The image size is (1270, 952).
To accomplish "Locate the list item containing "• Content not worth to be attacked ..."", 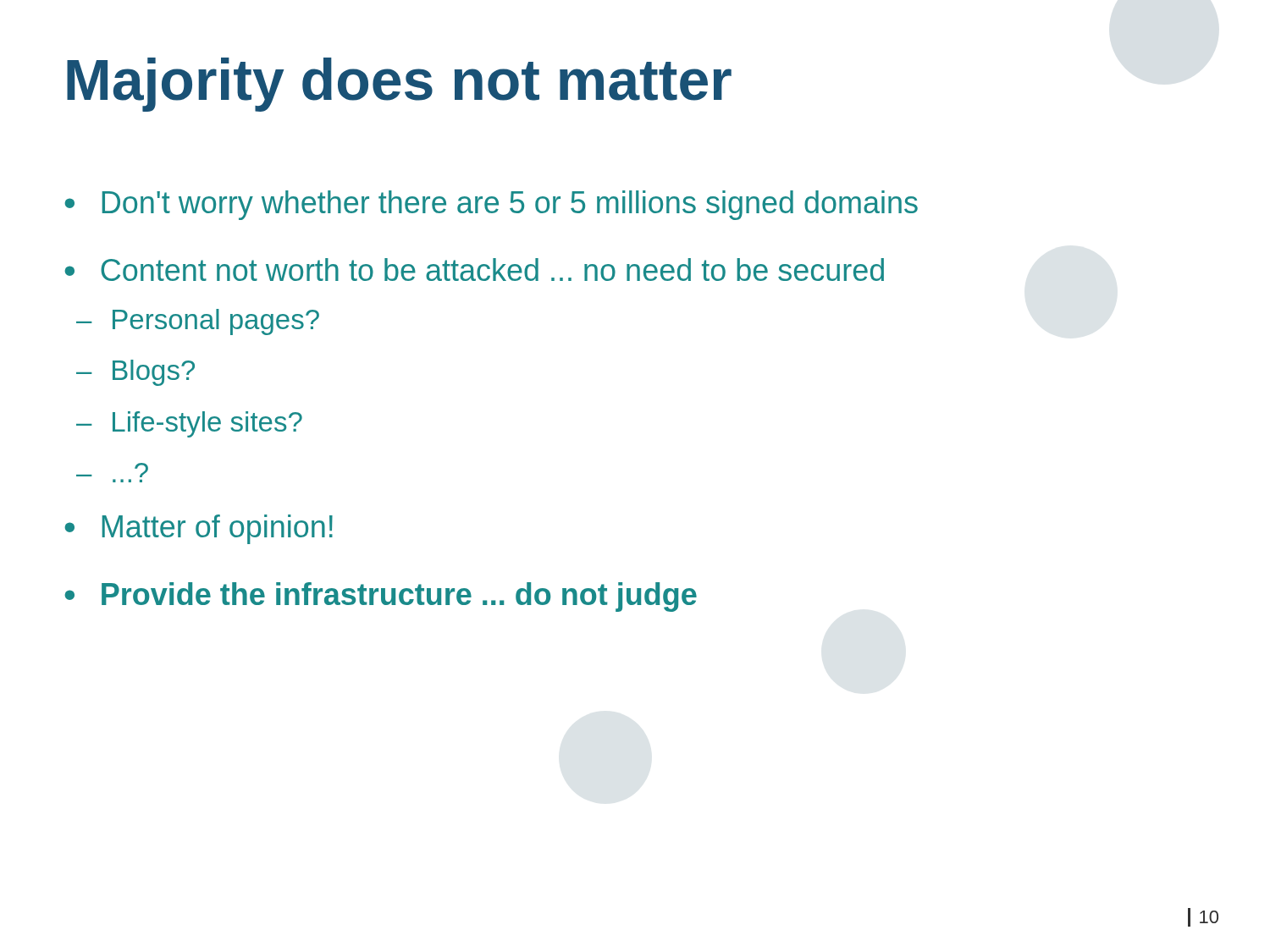I will coord(635,271).
